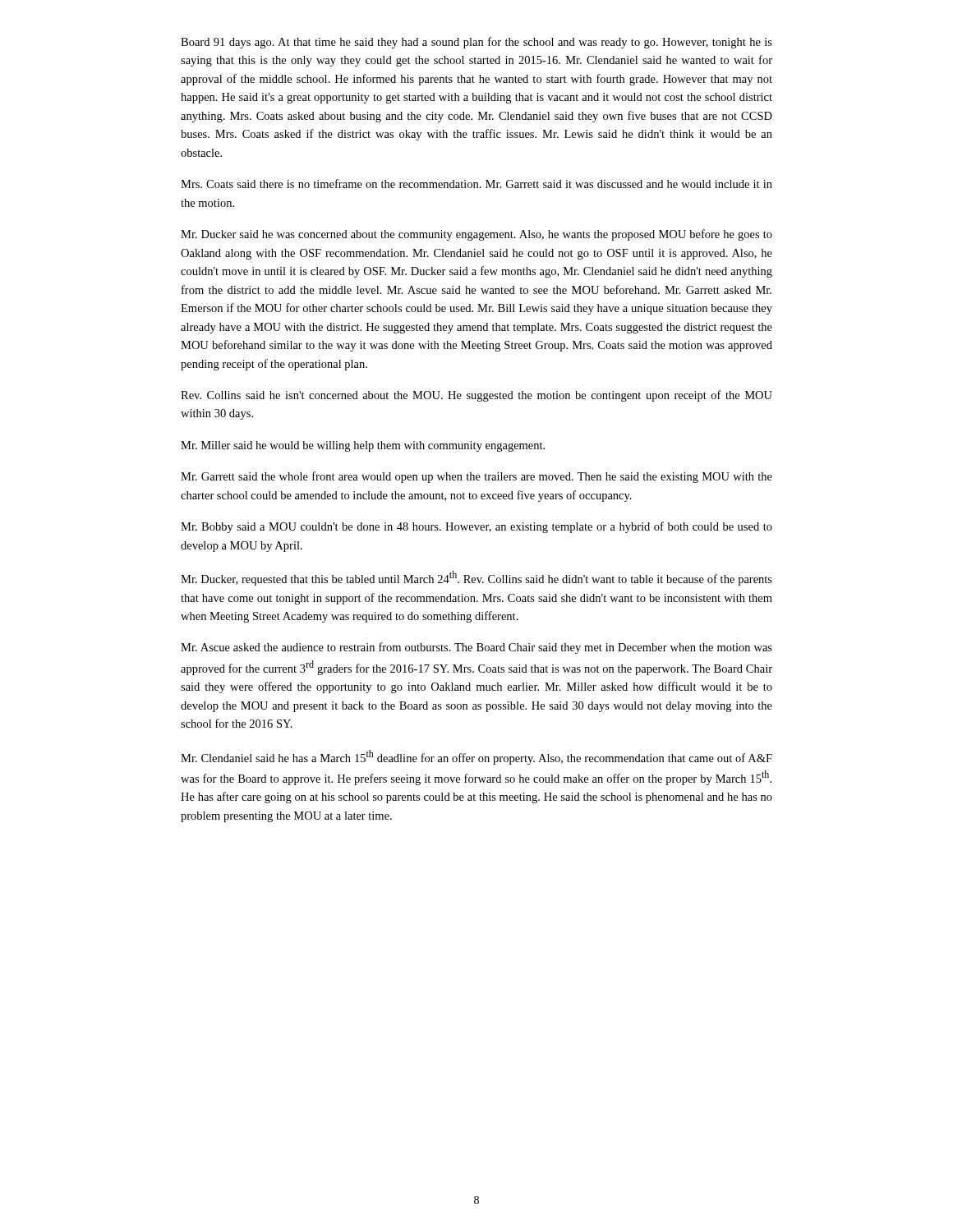953x1232 pixels.
Task: Locate the text block that says "Board 91 days"
Action: tap(476, 97)
